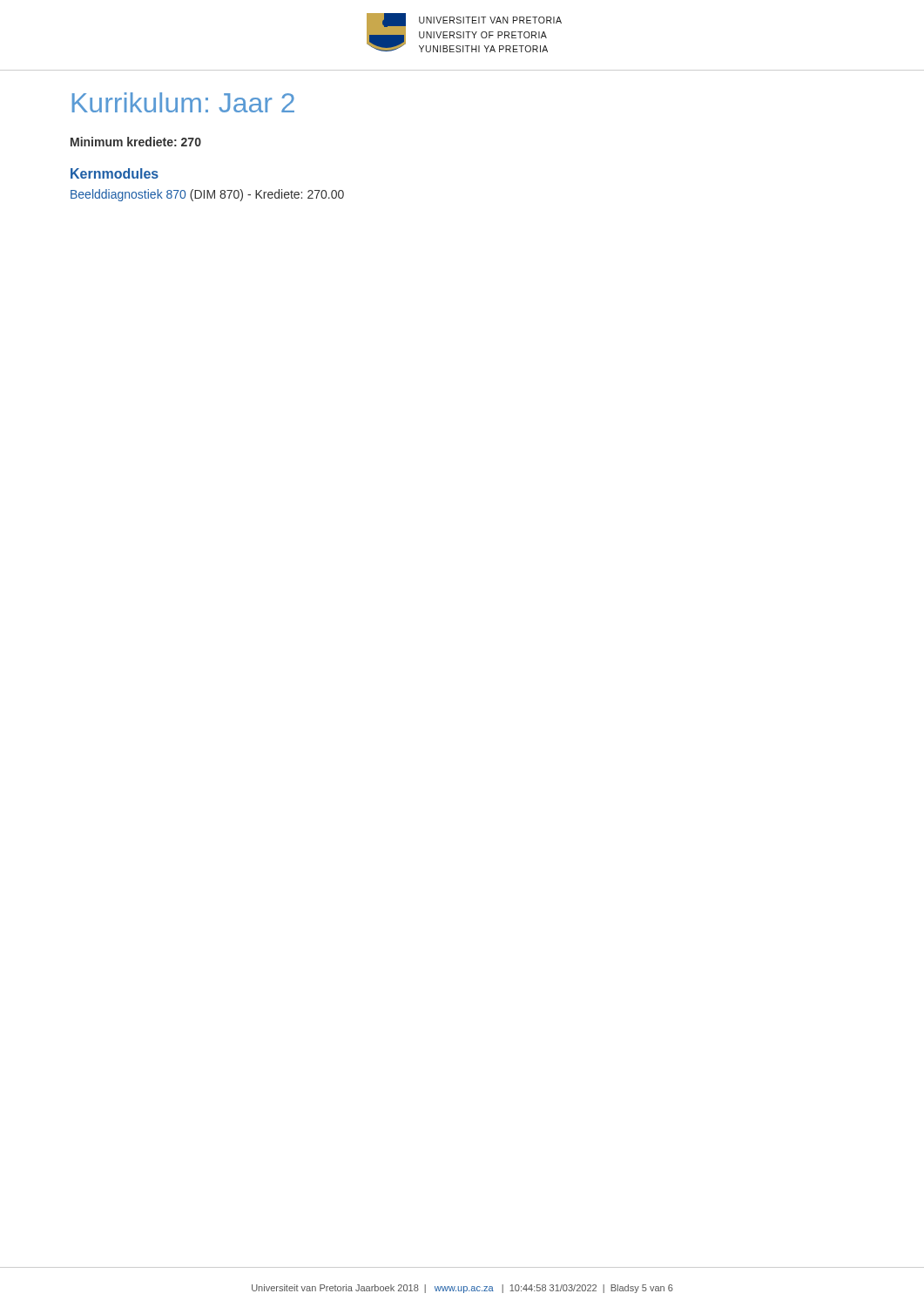924x1307 pixels.
Task: Find a section header
Action: point(462,174)
